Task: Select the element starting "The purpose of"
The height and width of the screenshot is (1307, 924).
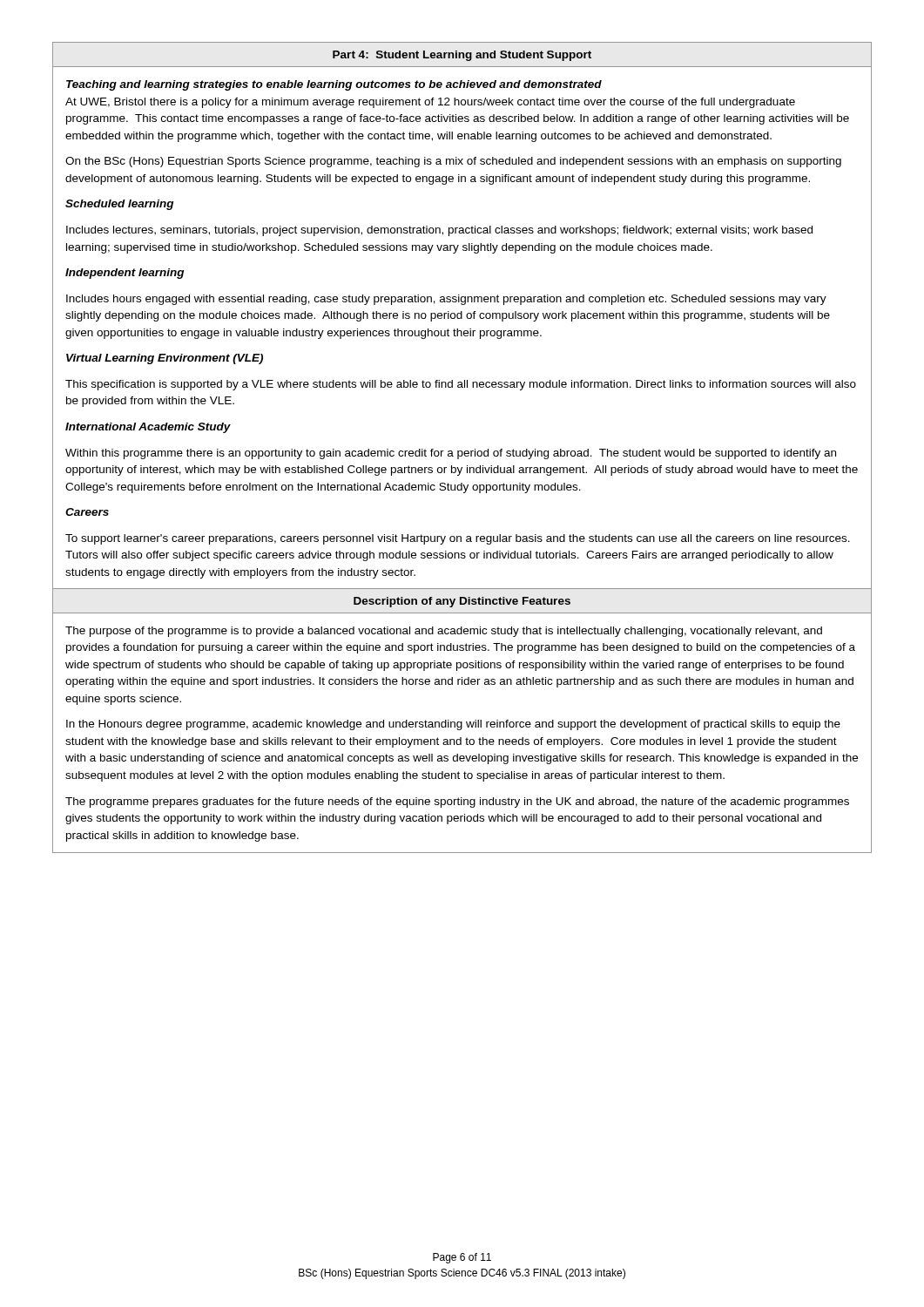Action: (462, 733)
